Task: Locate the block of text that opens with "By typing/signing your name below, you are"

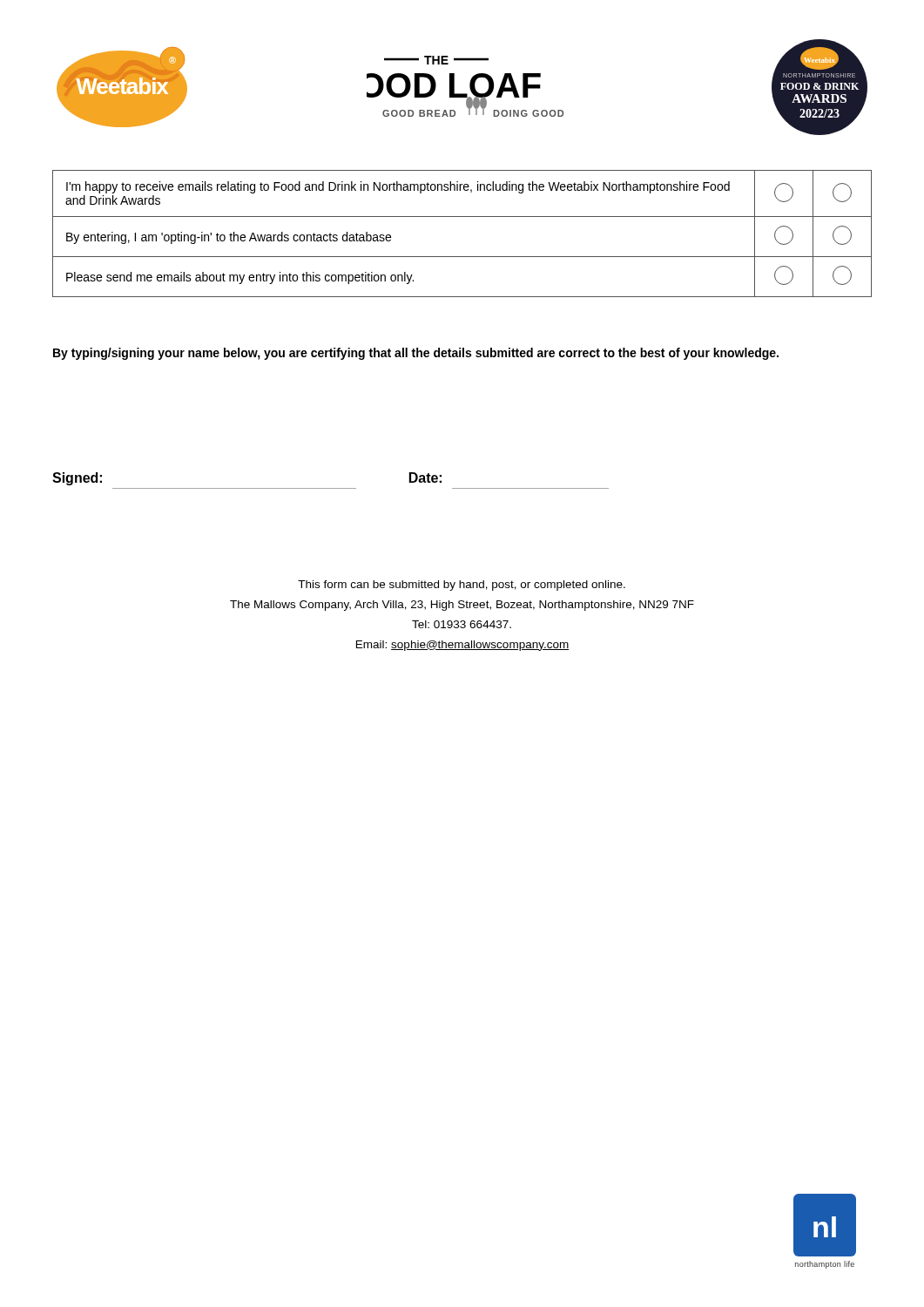Action: 416,353
